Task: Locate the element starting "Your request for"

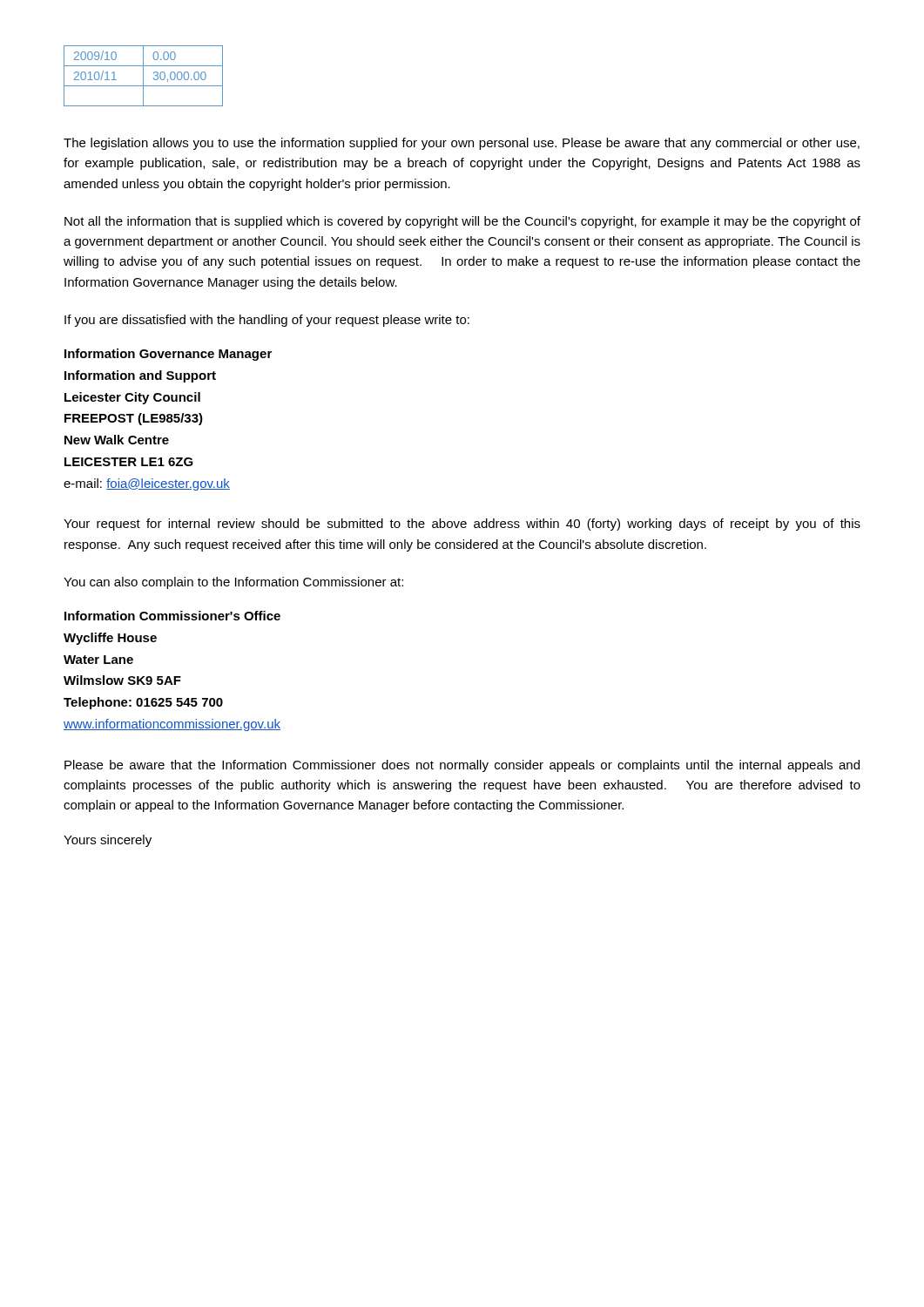Action: 462,534
